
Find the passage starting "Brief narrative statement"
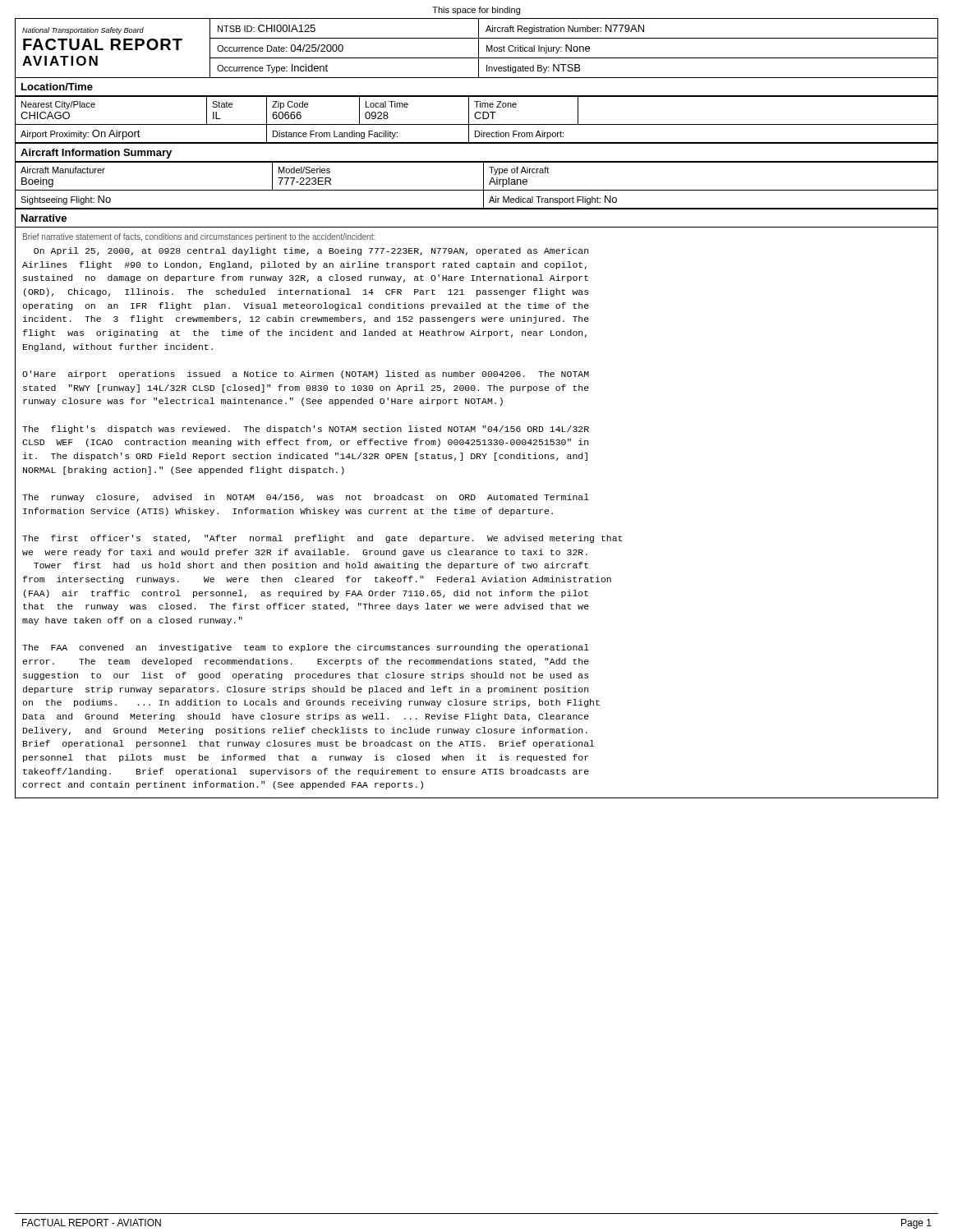[476, 512]
